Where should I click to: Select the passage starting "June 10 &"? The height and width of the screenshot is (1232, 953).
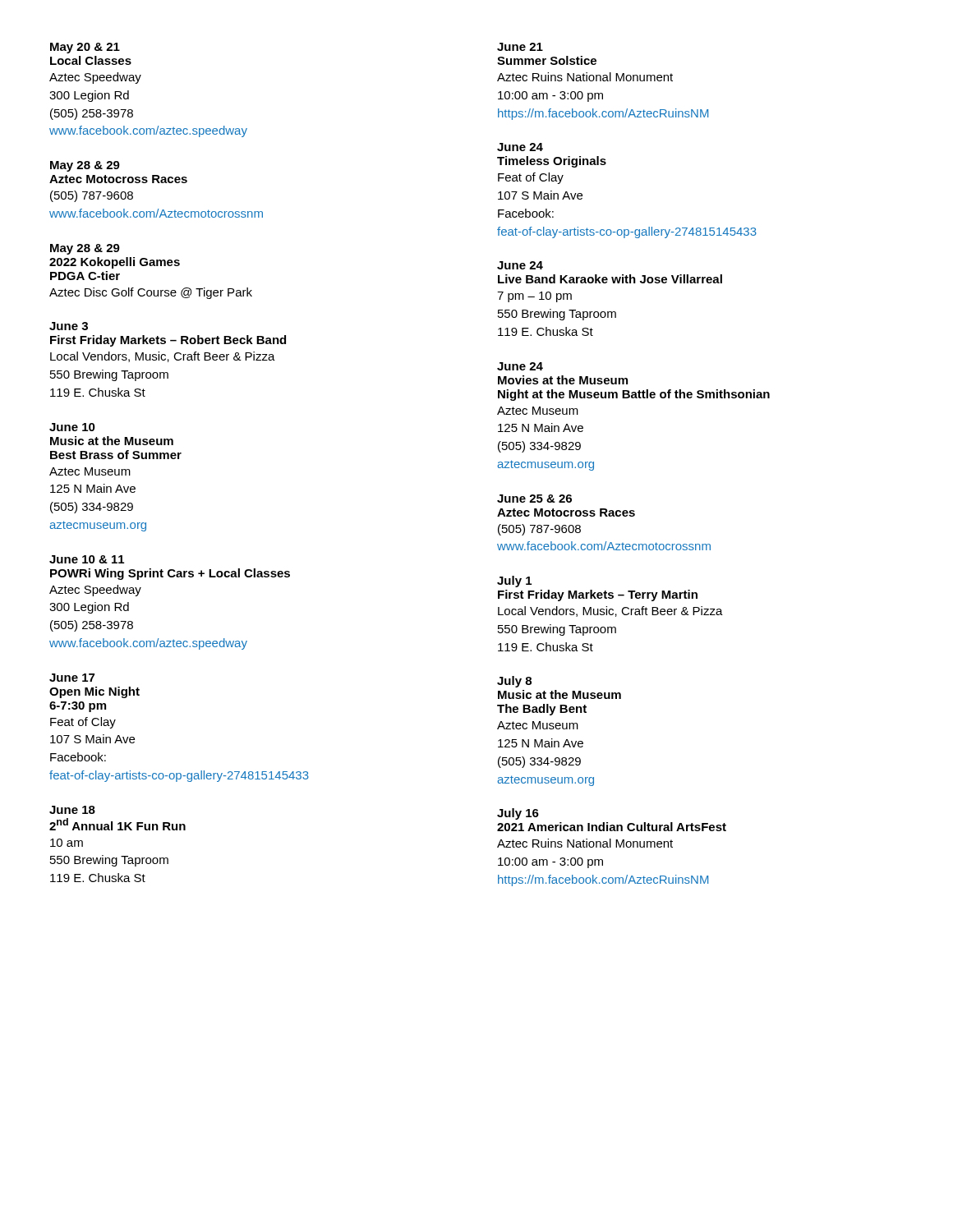(x=87, y=559)
